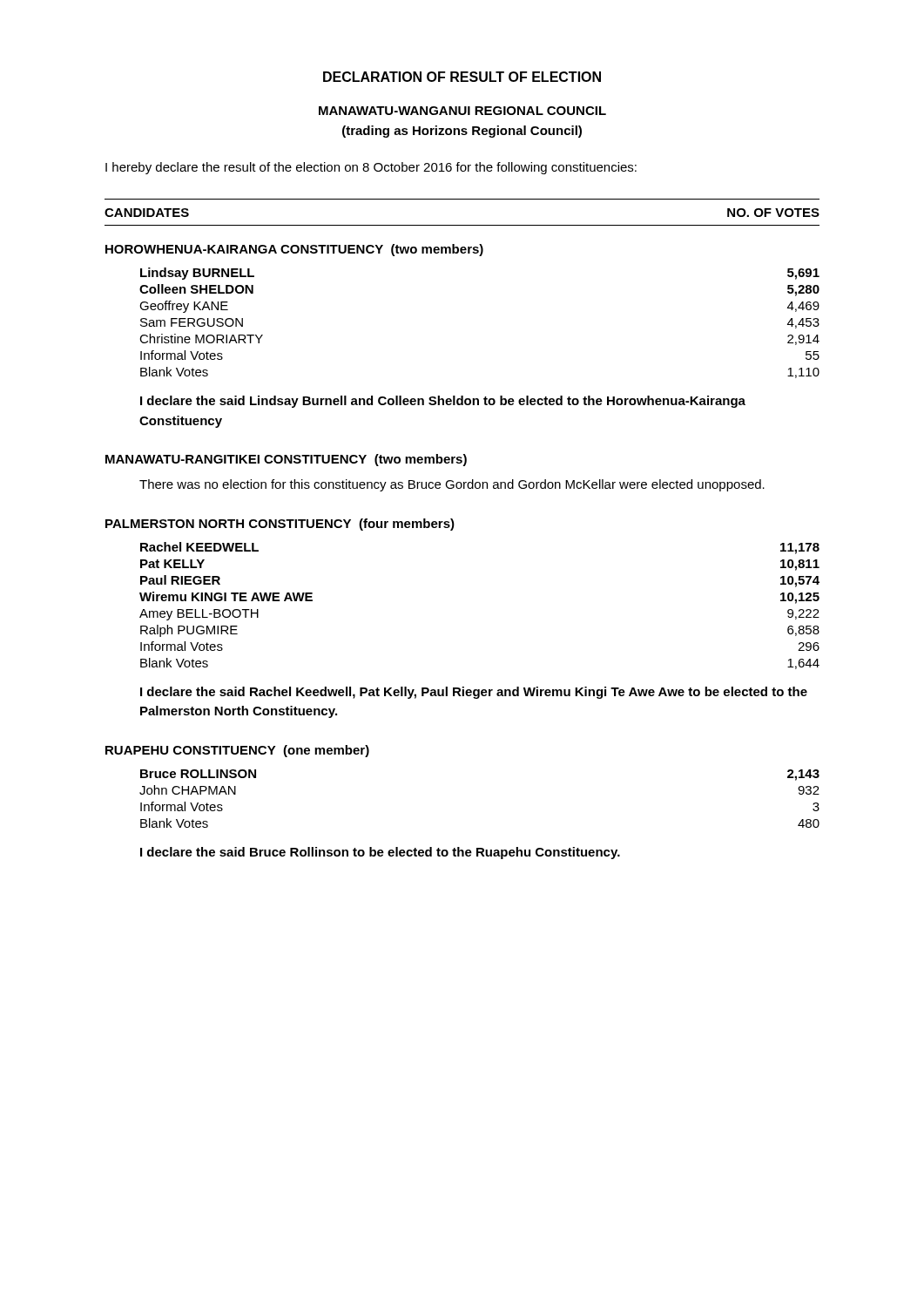Locate the table with the text "Lindsay BURNELL 5,691 Colleen SHELDON"
924x1307 pixels.
tap(479, 322)
